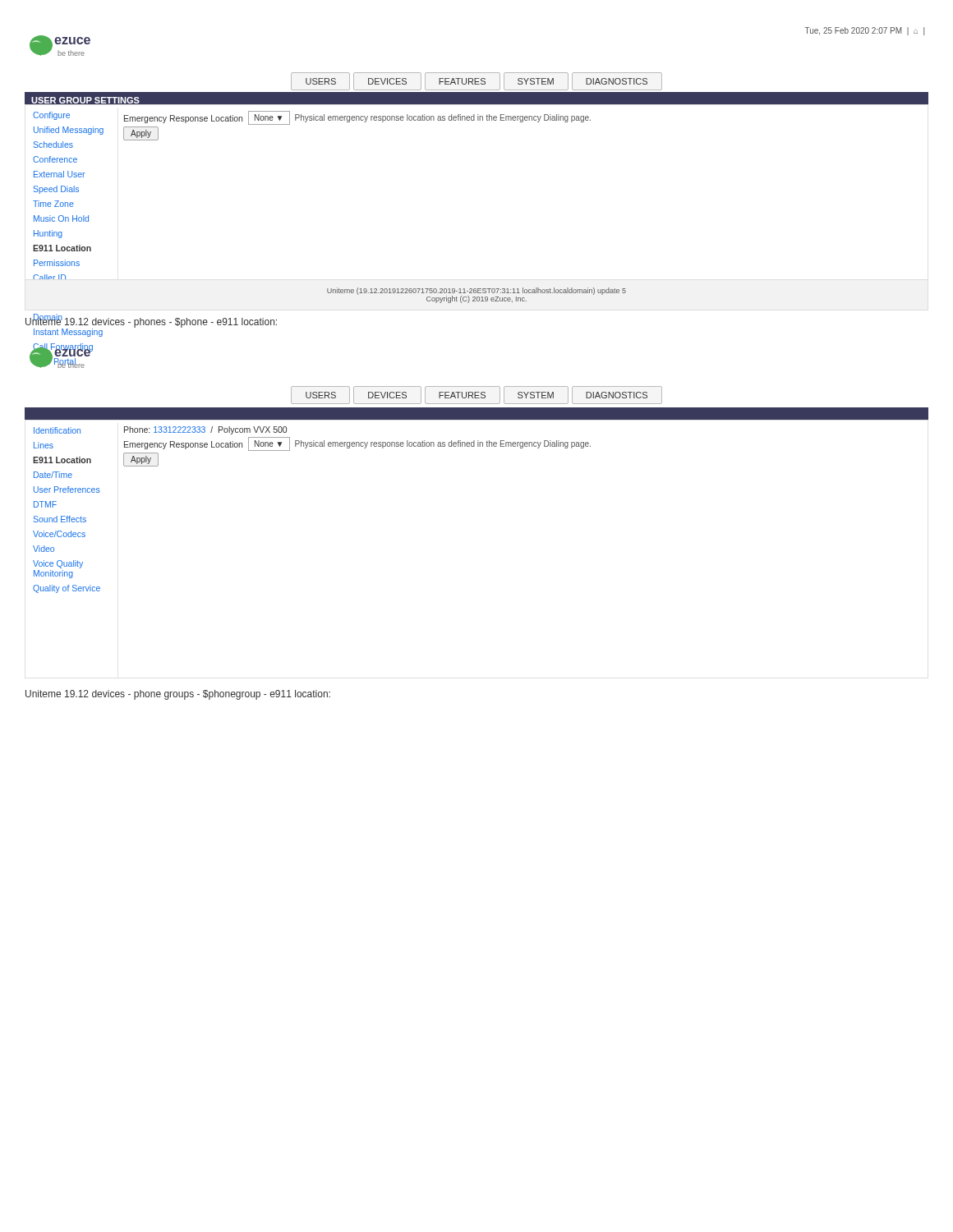The image size is (953, 1232).
Task: Find the text starting "Unified Messaging"
Action: [x=68, y=130]
